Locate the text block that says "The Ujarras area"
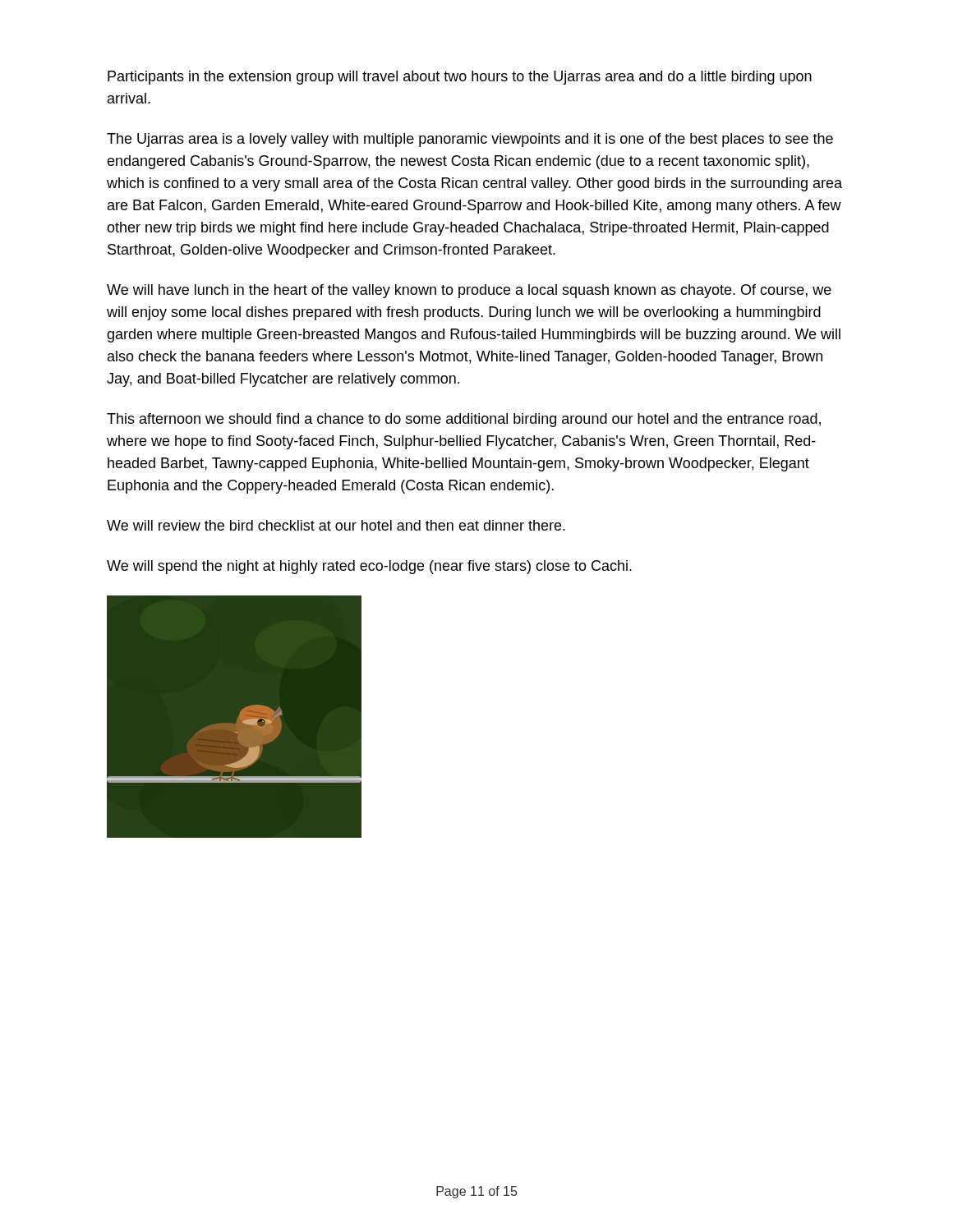The image size is (953, 1232). coord(474,194)
